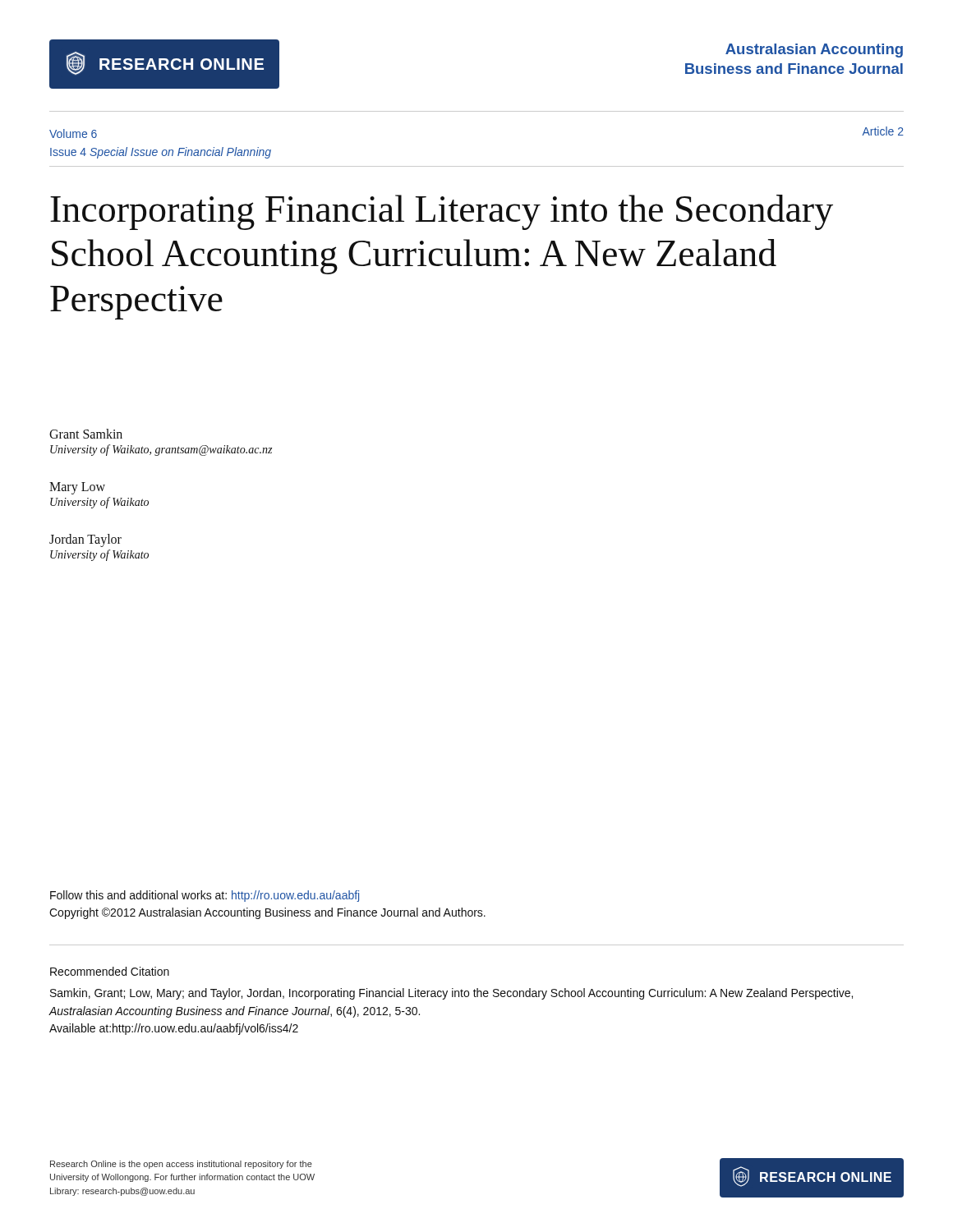
Task: Locate the text block containing "Volume 6 Issue 4 Special"
Action: point(160,143)
